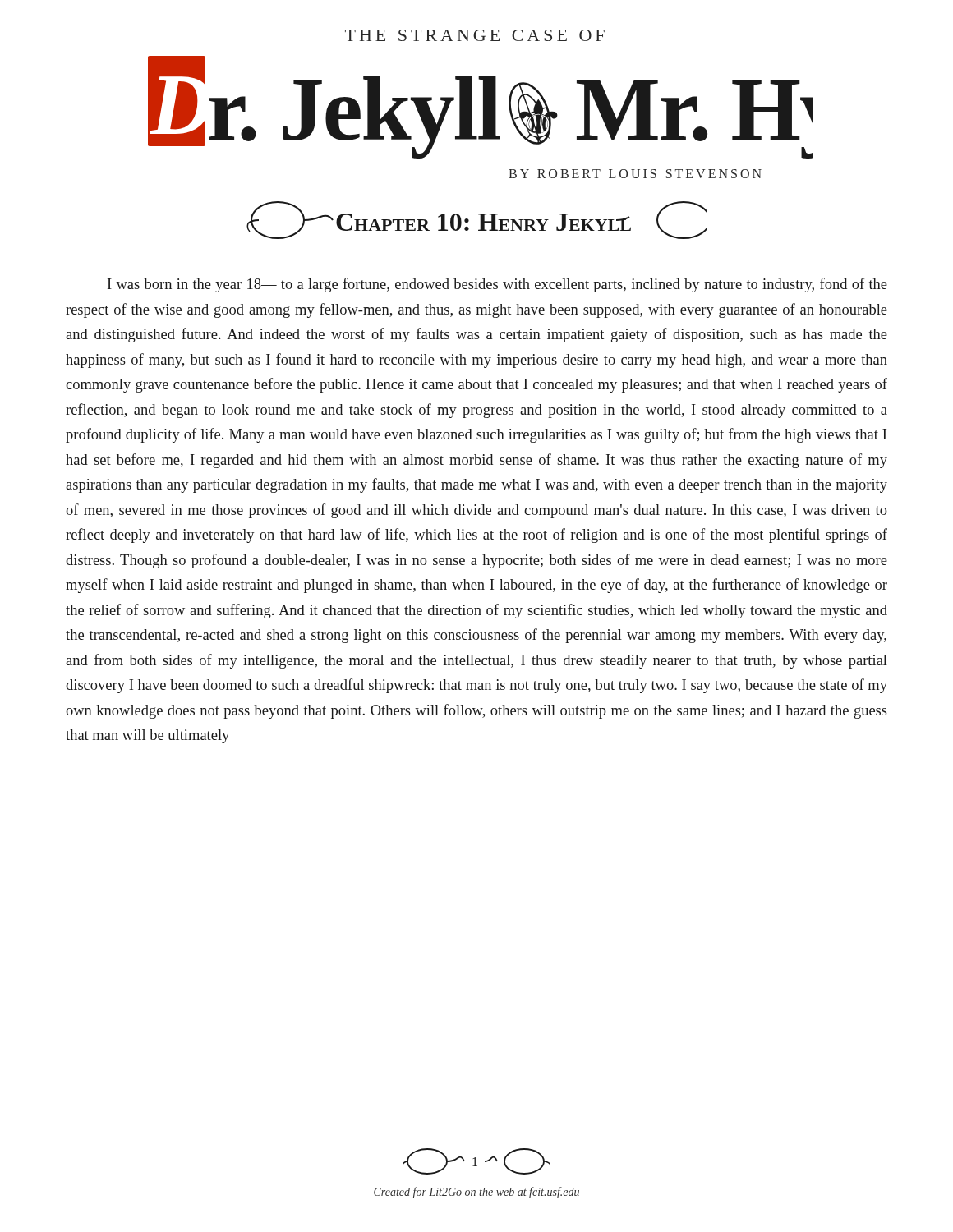Point to the title beginning "The Strange Case"

coord(476,103)
